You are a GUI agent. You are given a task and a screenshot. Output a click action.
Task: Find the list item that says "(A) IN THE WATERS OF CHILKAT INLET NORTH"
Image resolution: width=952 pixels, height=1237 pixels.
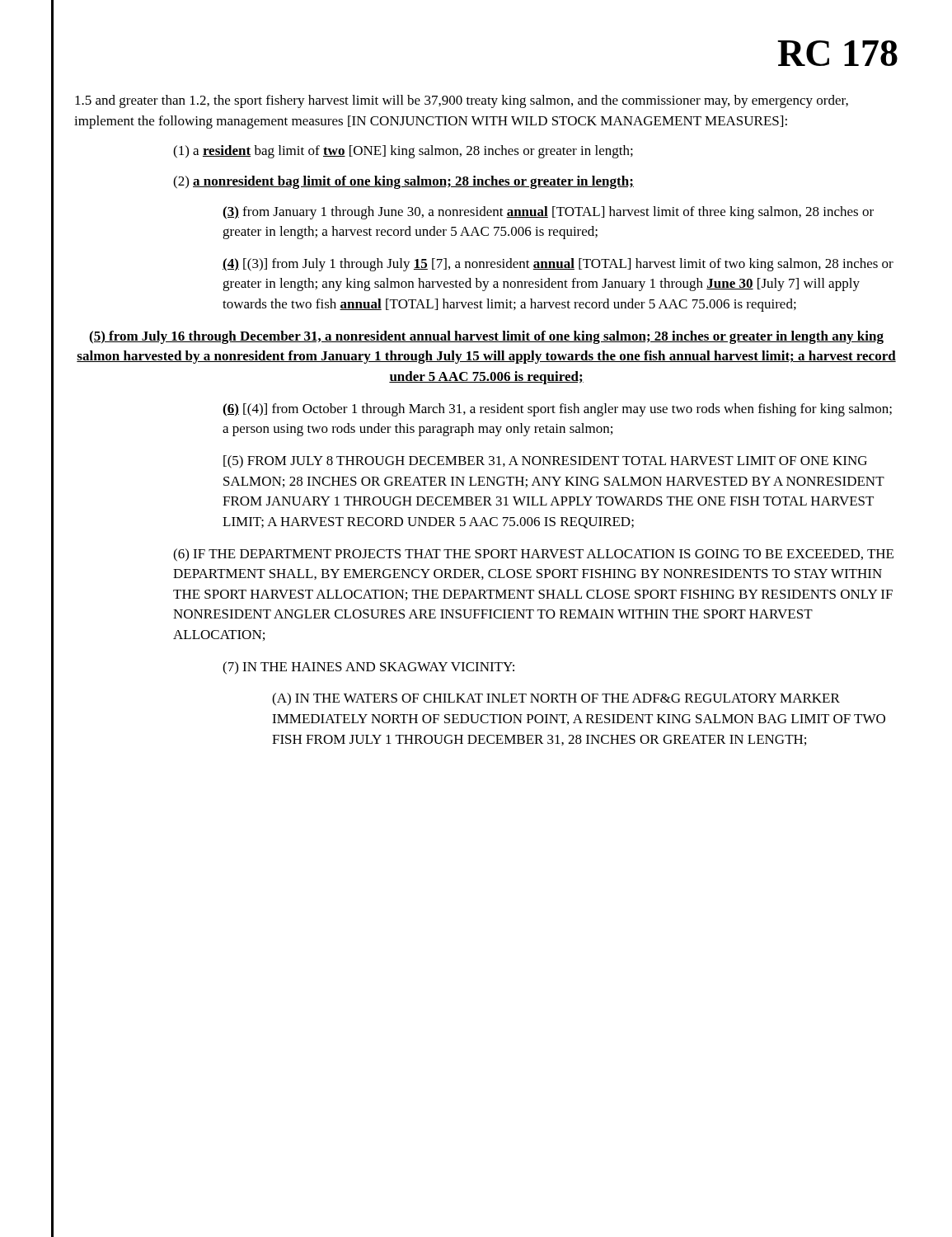pos(585,719)
